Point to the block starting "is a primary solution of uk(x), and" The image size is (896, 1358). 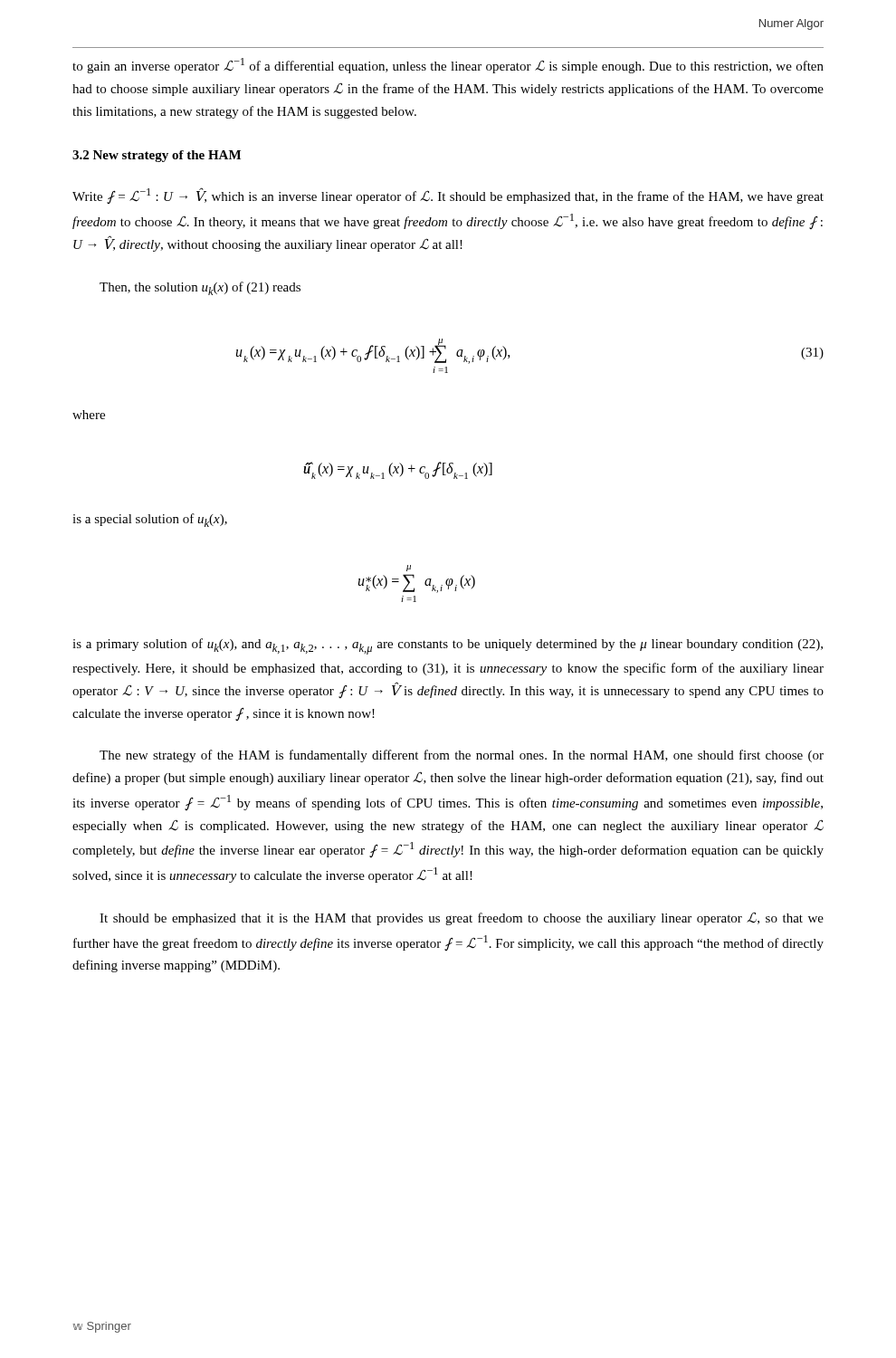[448, 678]
